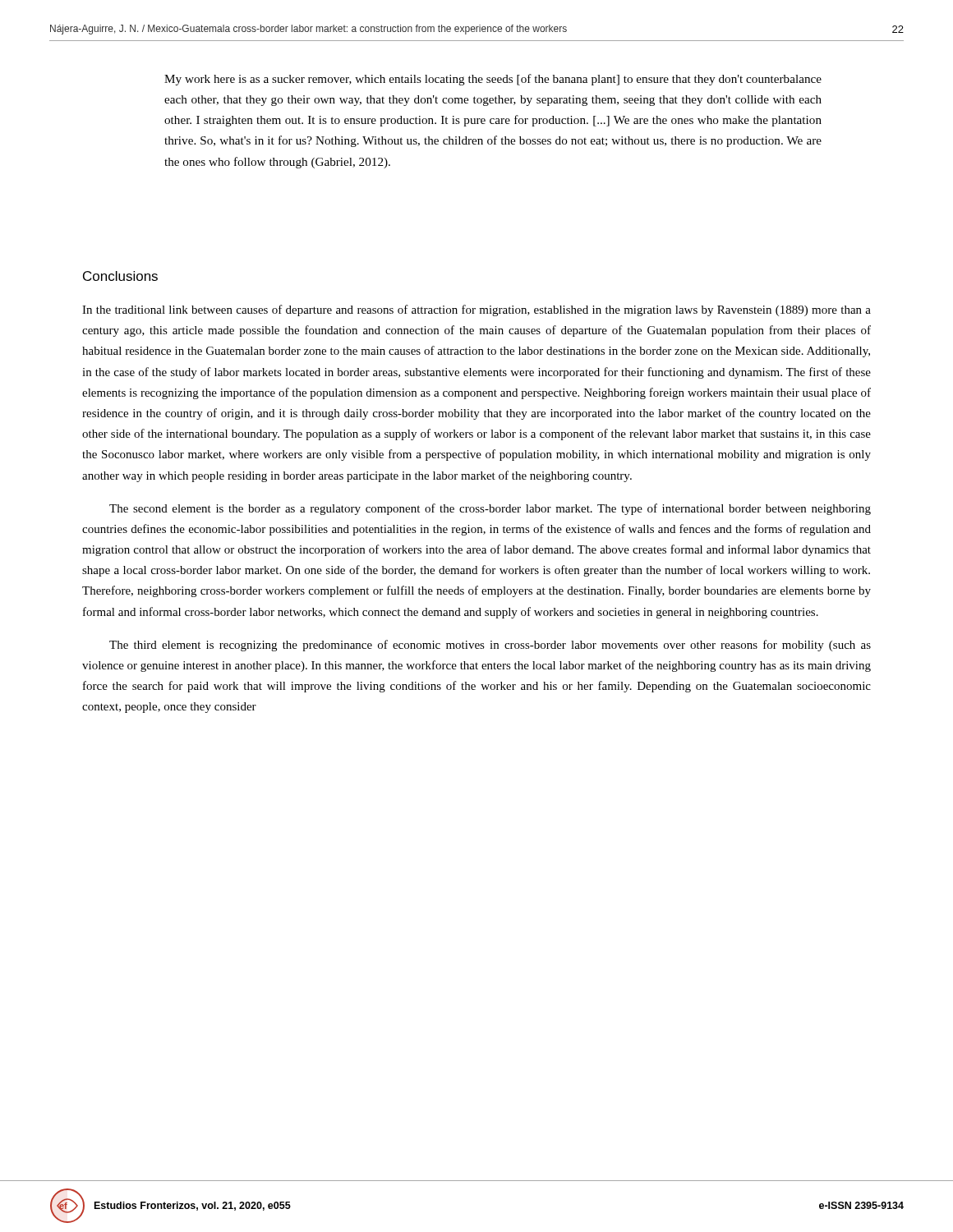Viewport: 953px width, 1232px height.
Task: Click on the text block starting "The second element is the border as a"
Action: coord(476,560)
